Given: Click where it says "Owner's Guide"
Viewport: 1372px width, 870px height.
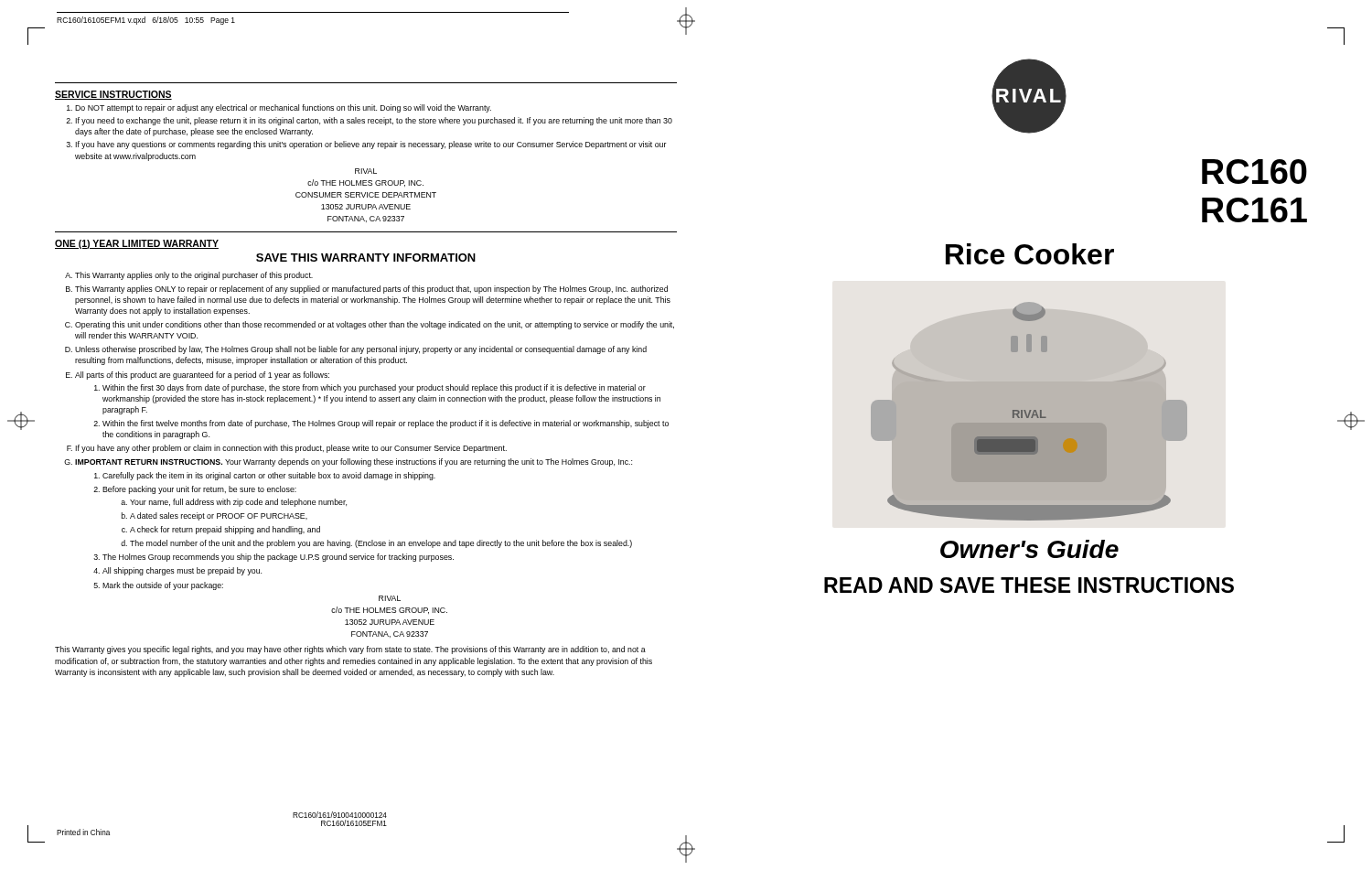Looking at the screenshot, I should pos(1029,549).
